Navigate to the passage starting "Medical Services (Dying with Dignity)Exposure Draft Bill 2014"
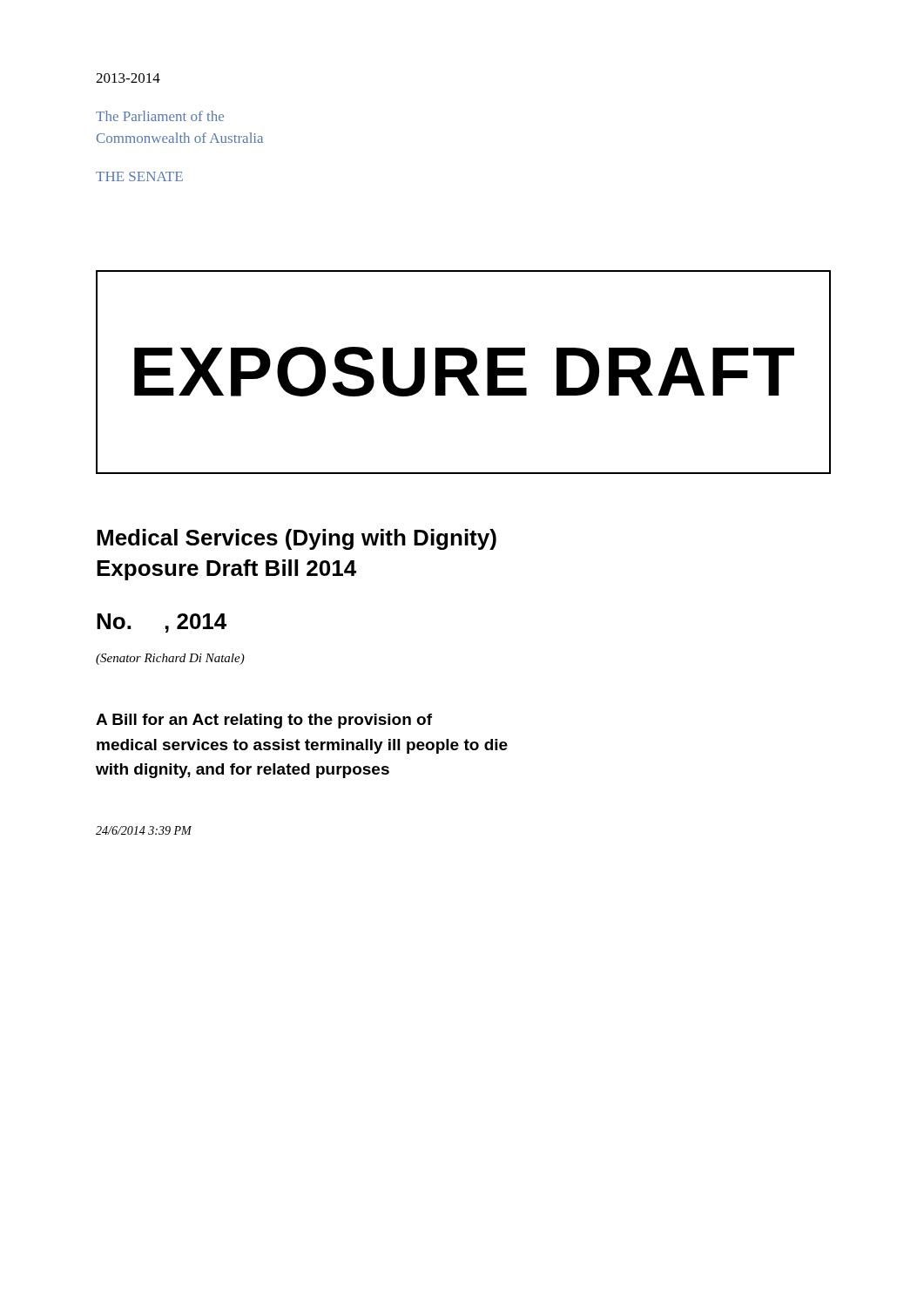 click(297, 553)
